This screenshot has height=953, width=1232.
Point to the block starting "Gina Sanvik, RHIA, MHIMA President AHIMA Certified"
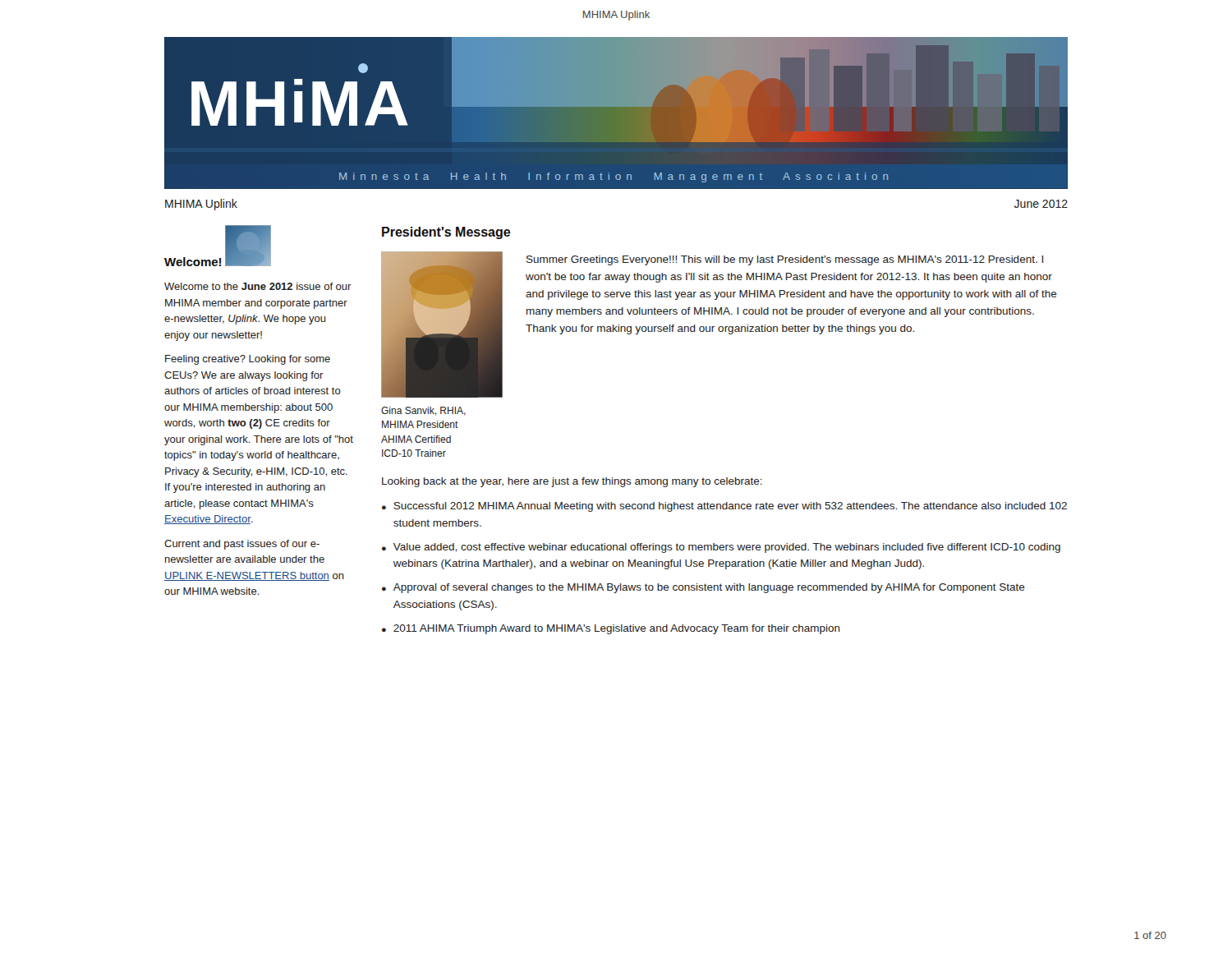coord(424,432)
